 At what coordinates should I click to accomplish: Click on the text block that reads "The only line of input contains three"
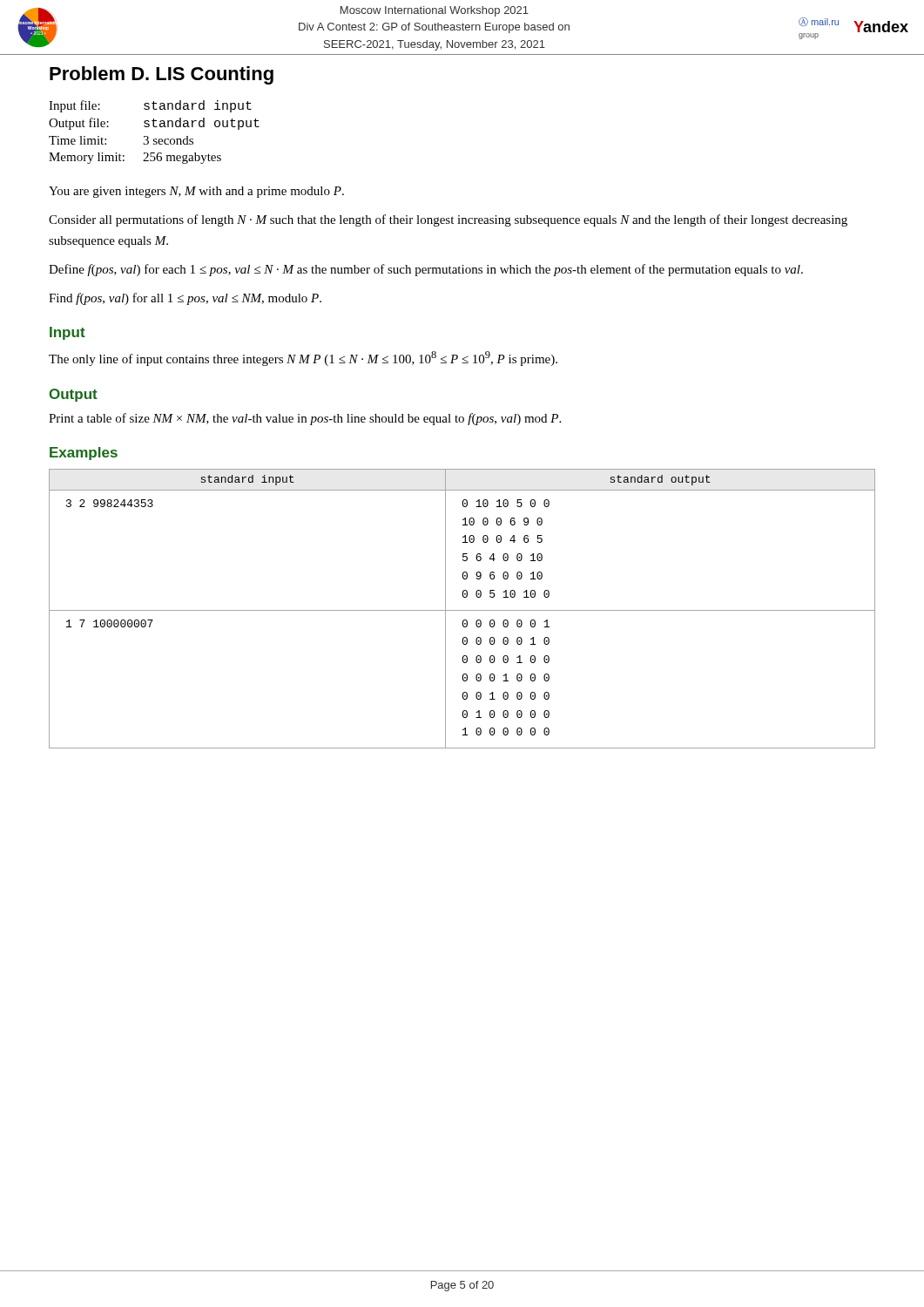[x=303, y=357]
